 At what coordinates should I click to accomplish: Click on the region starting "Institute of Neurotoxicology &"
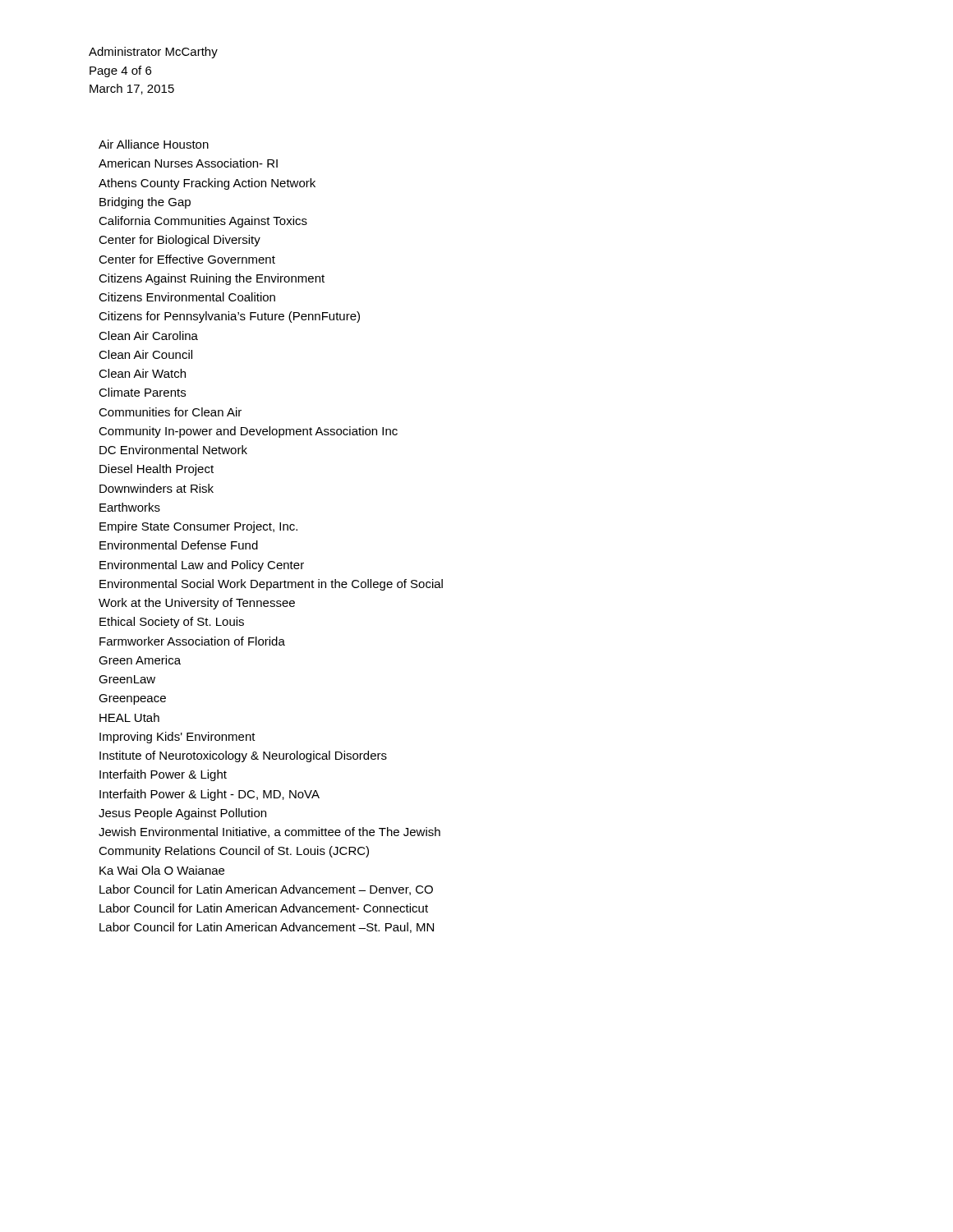(243, 755)
